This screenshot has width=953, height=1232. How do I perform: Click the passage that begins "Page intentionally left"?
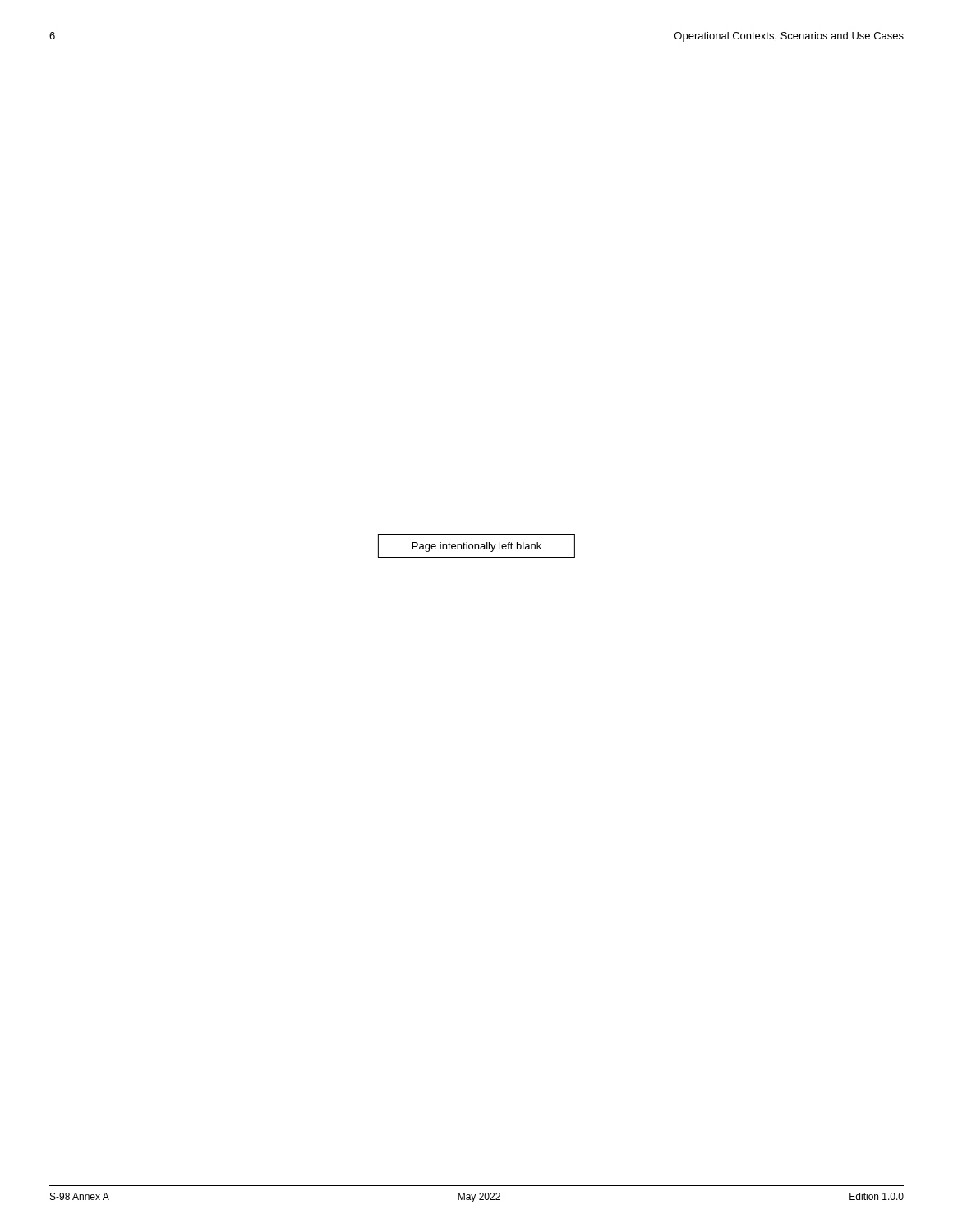pos(476,546)
